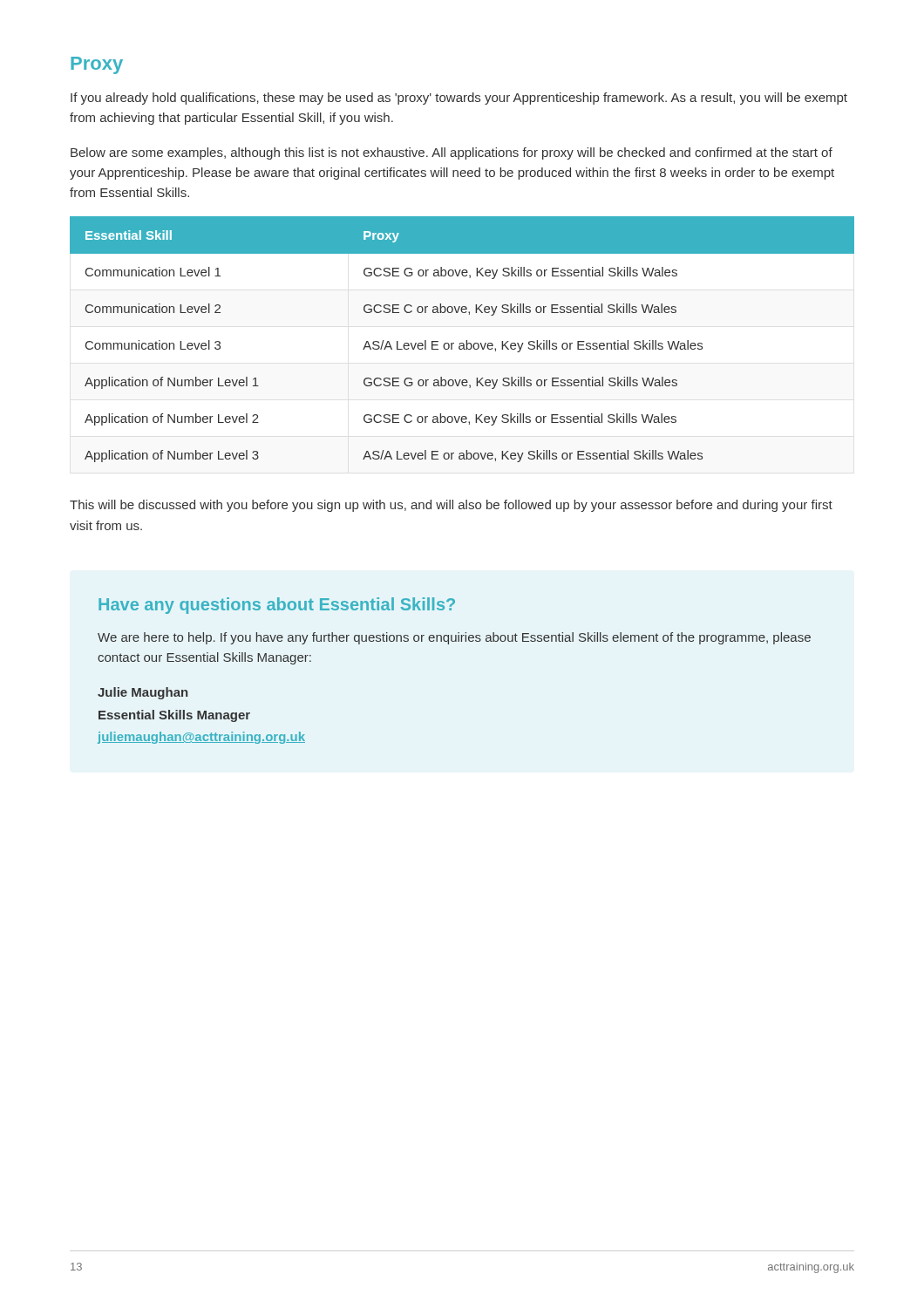Find the table that mentions "Application of Number Level 1"

pyautogui.click(x=462, y=345)
